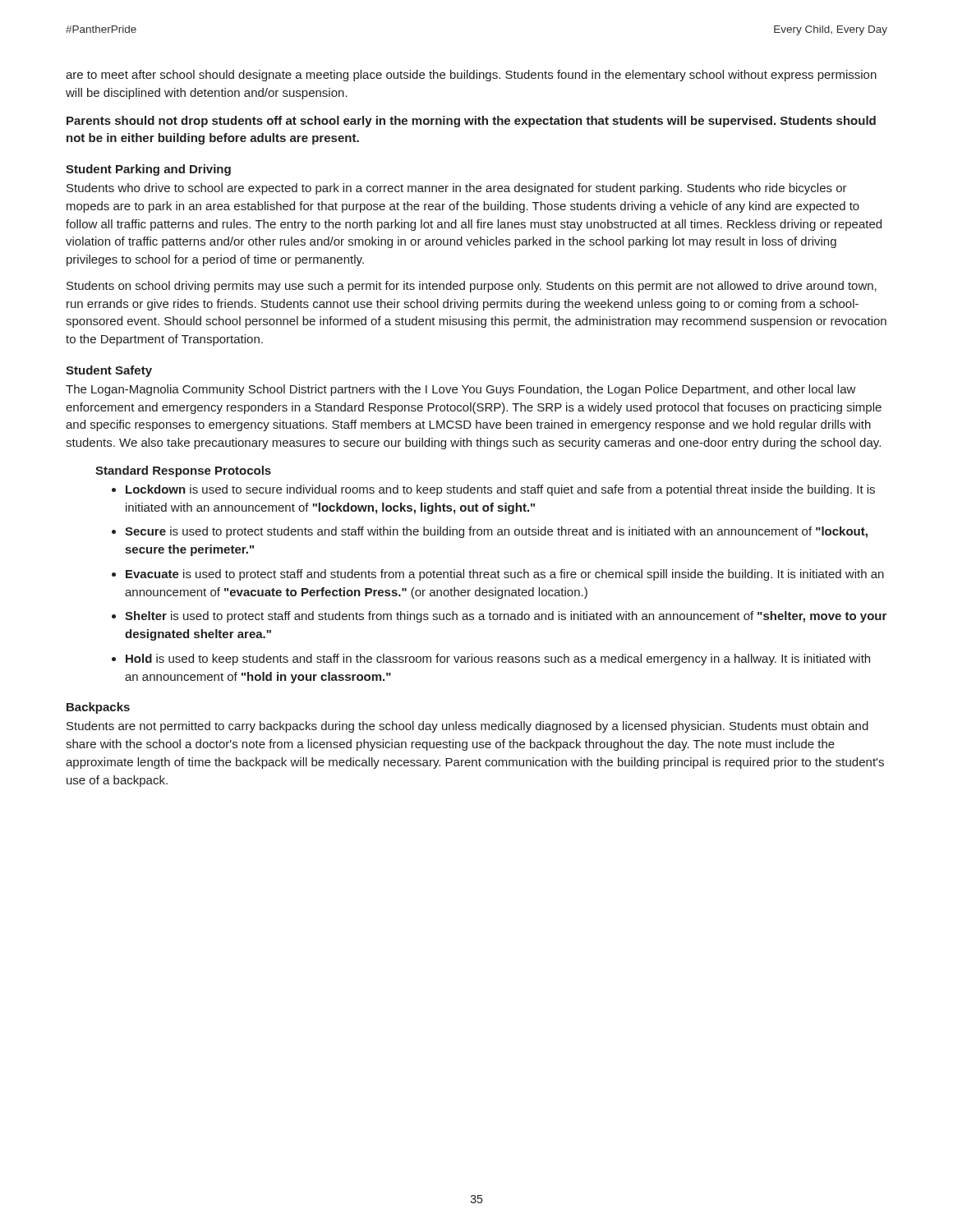Where is the passage that starts "are to meet"?
The width and height of the screenshot is (953, 1232).
[x=476, y=84]
